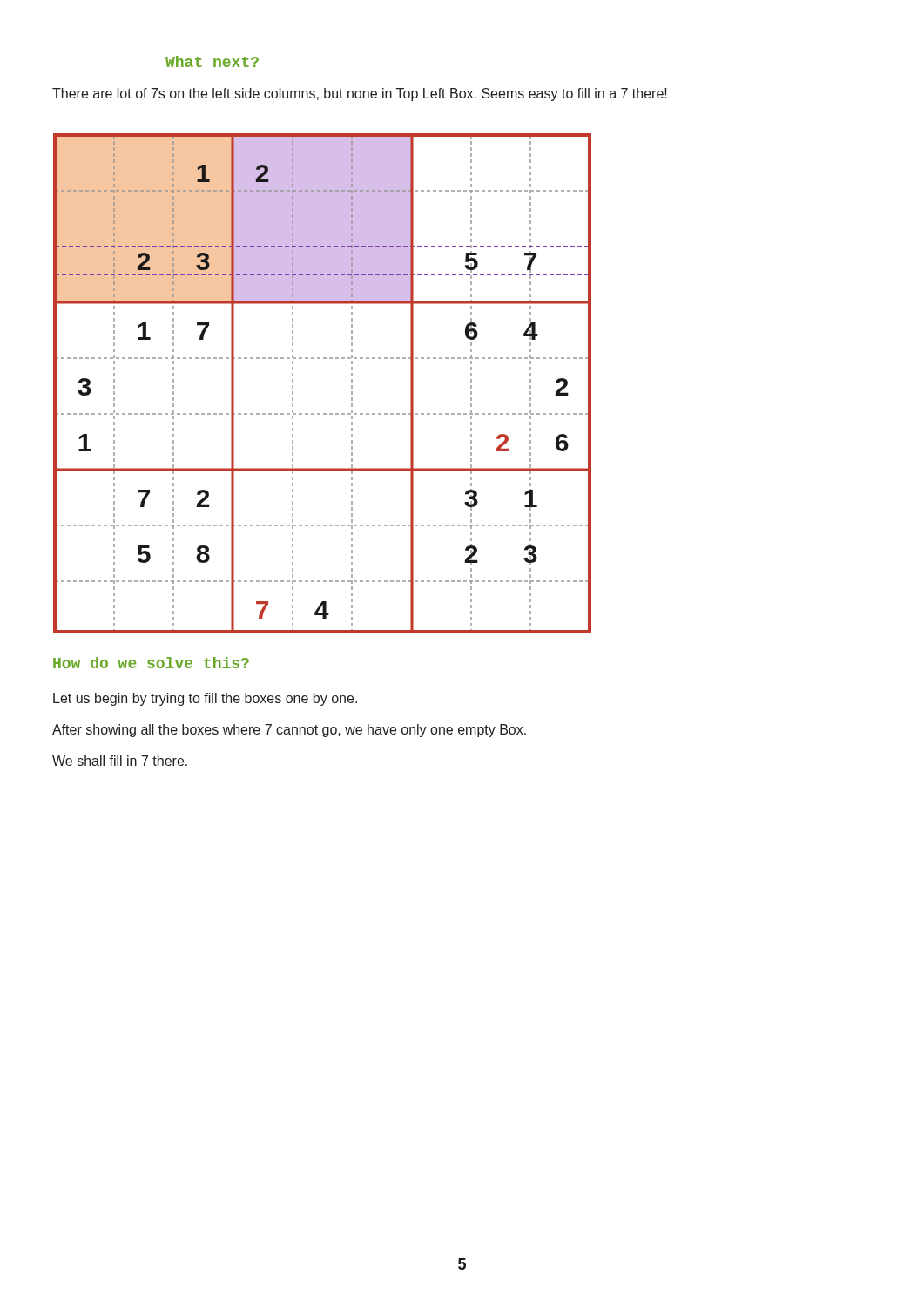This screenshot has height=1307, width=924.
Task: Point to the section header beginning "How do we solve"
Action: click(x=151, y=664)
